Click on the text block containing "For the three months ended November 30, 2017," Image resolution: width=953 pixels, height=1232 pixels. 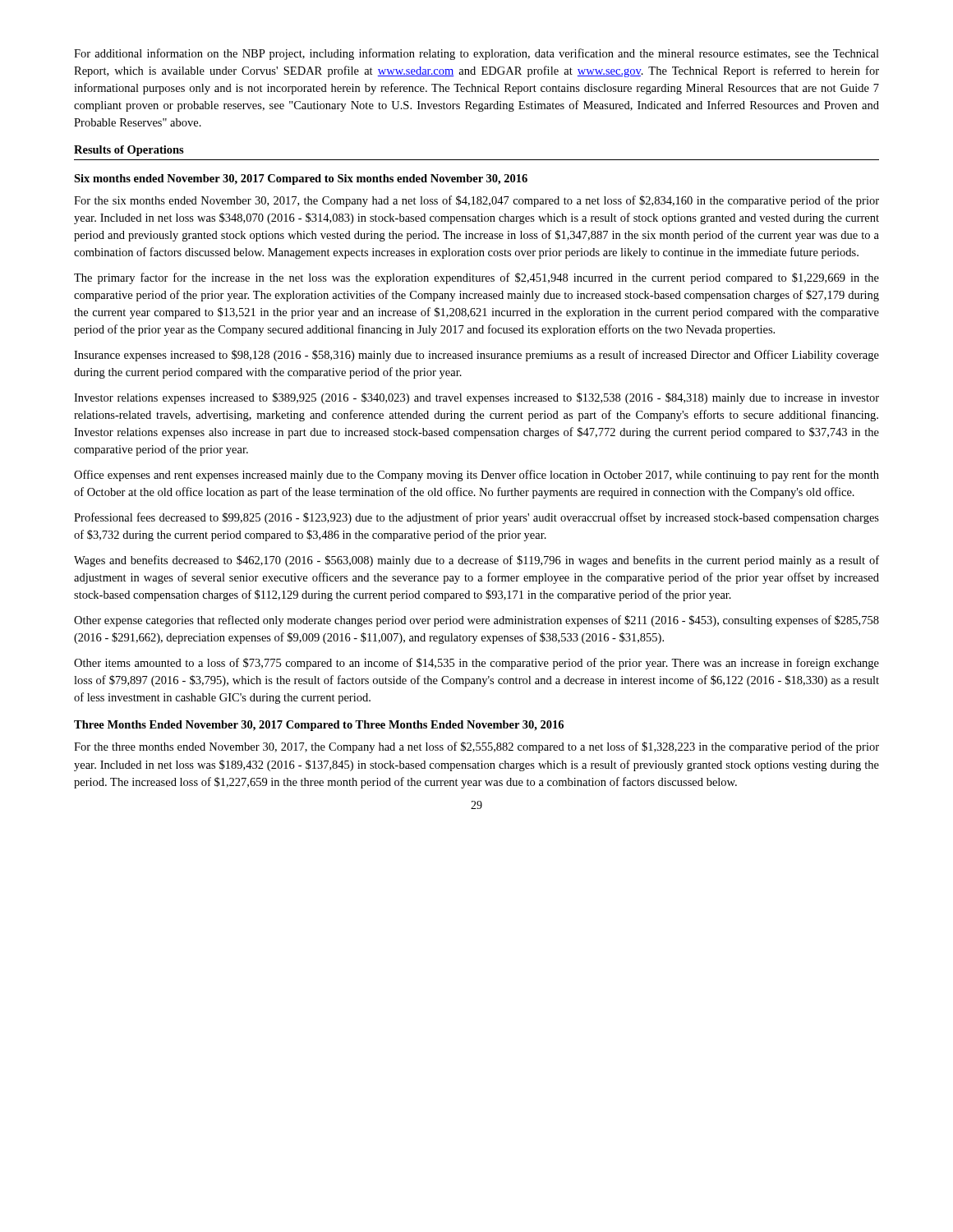pyautogui.click(x=476, y=765)
